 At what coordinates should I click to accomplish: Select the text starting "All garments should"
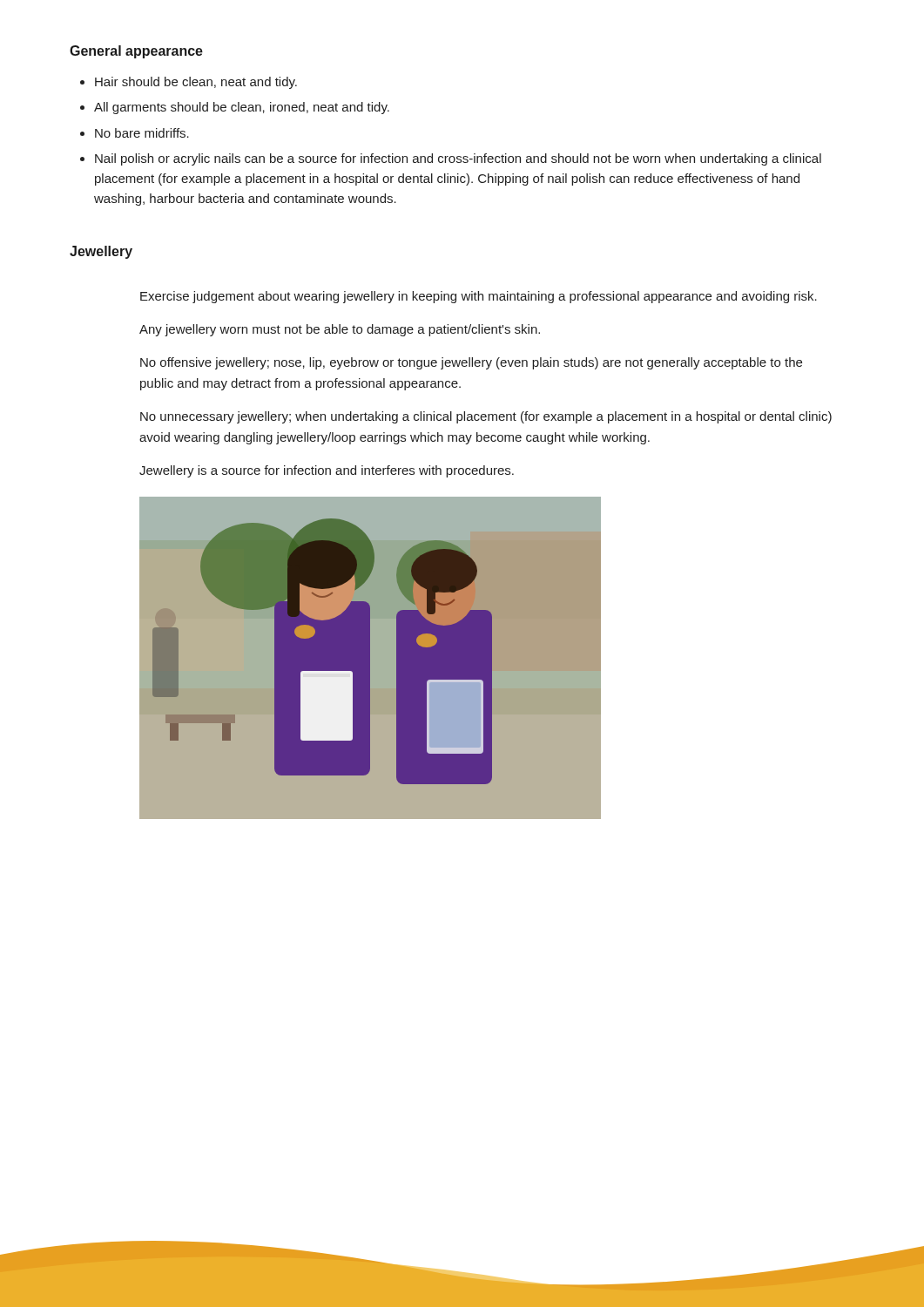point(242,107)
